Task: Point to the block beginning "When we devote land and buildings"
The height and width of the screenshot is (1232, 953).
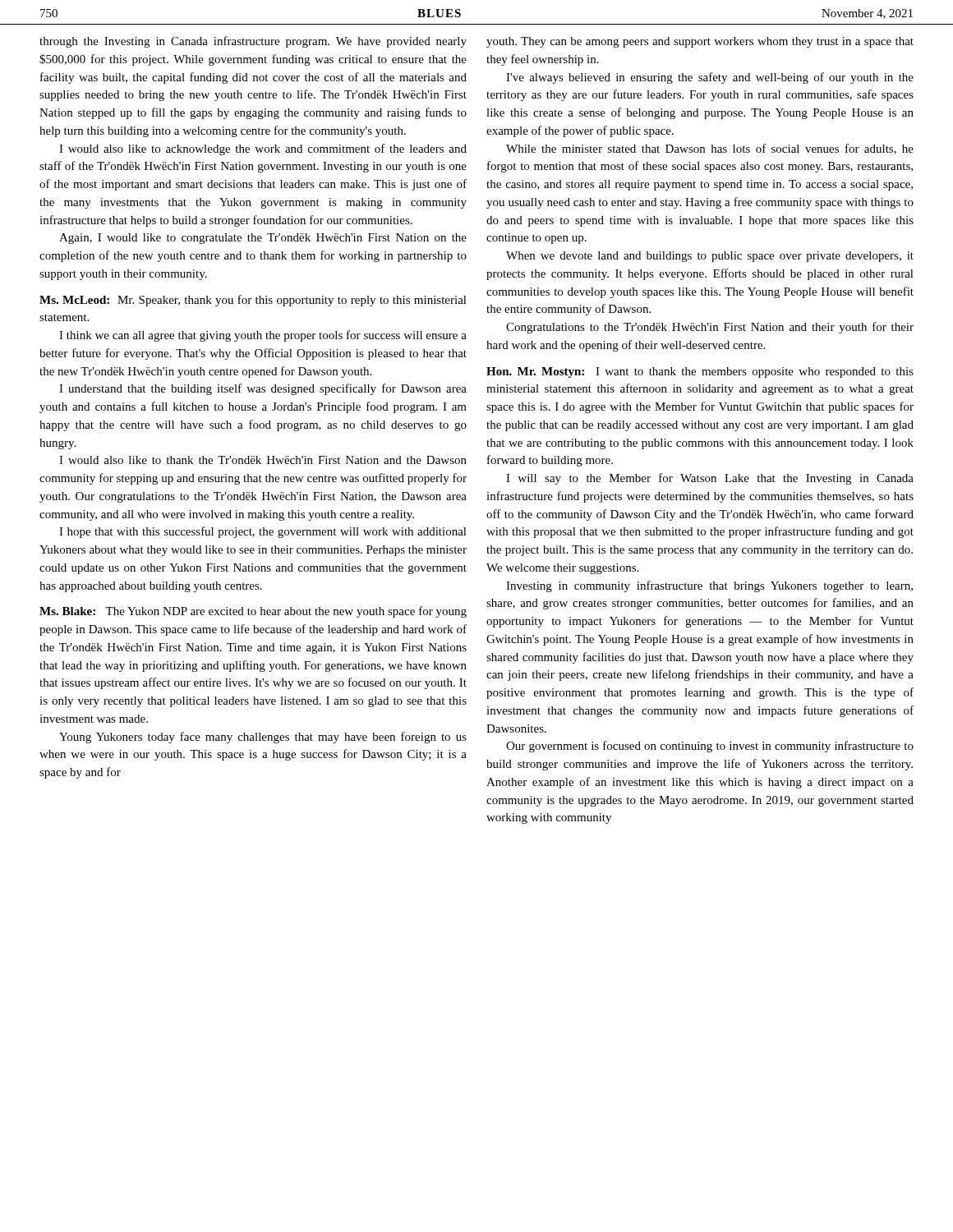Action: pyautogui.click(x=700, y=283)
